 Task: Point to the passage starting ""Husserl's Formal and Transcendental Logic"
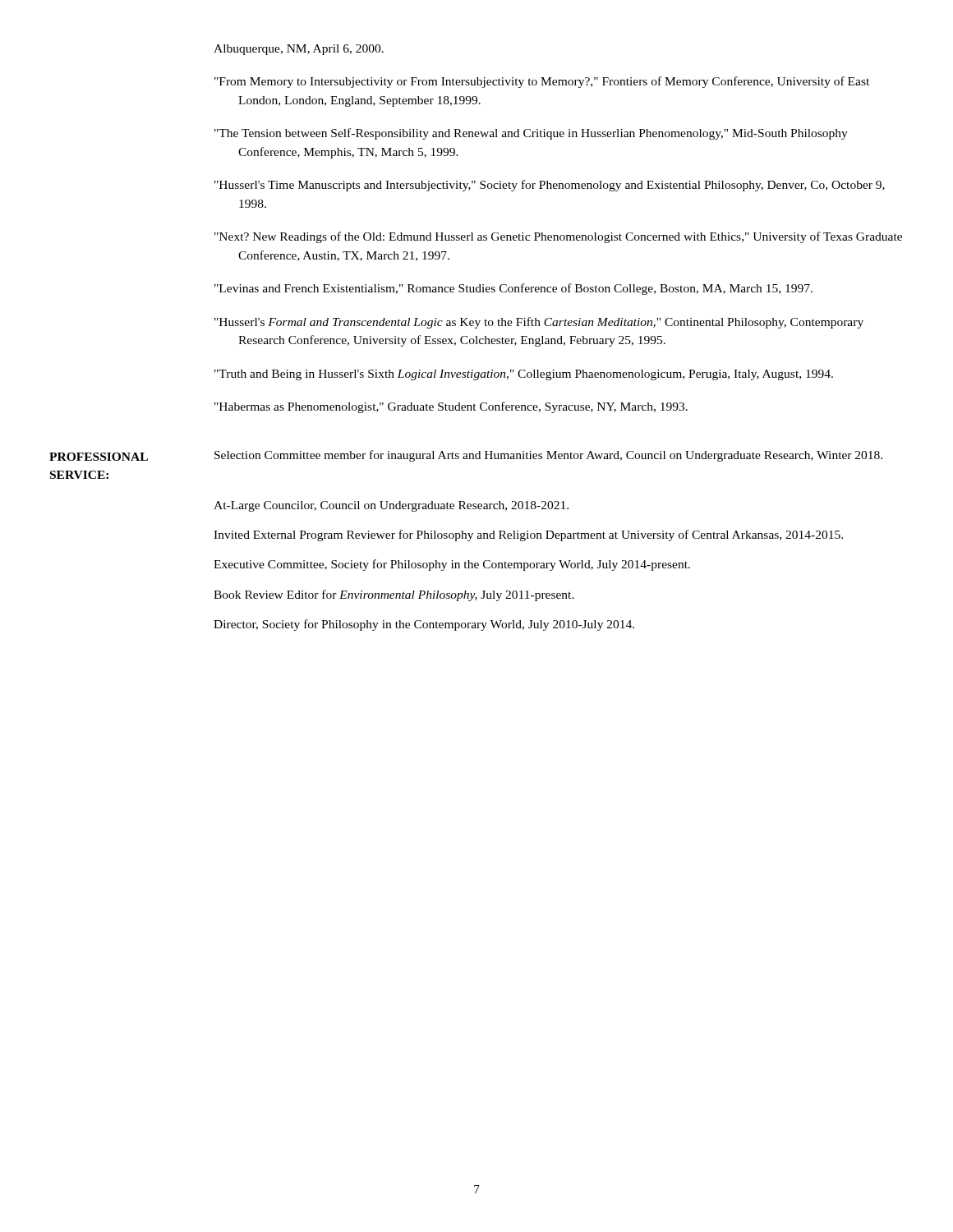(539, 330)
